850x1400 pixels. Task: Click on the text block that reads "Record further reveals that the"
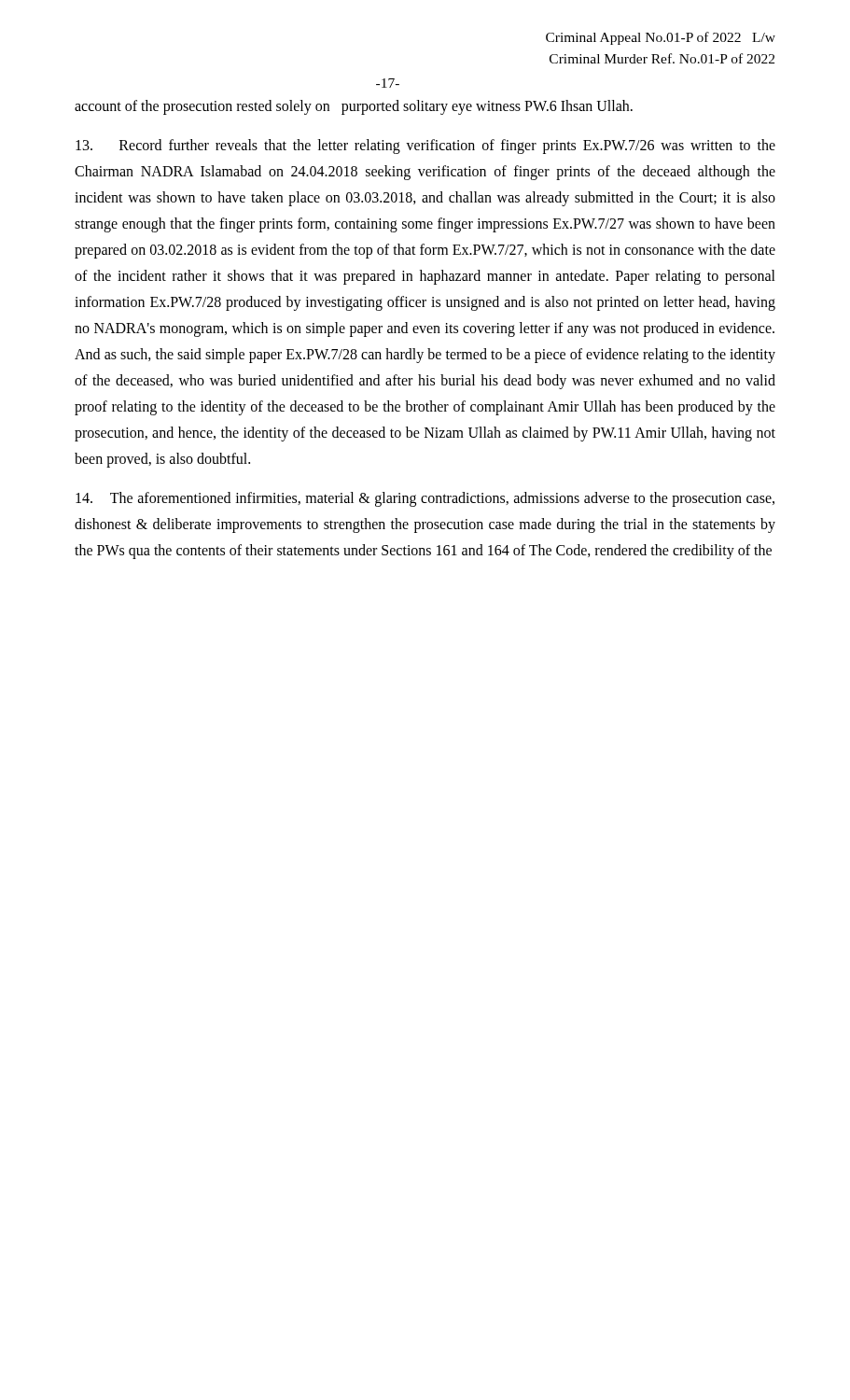coord(425,302)
